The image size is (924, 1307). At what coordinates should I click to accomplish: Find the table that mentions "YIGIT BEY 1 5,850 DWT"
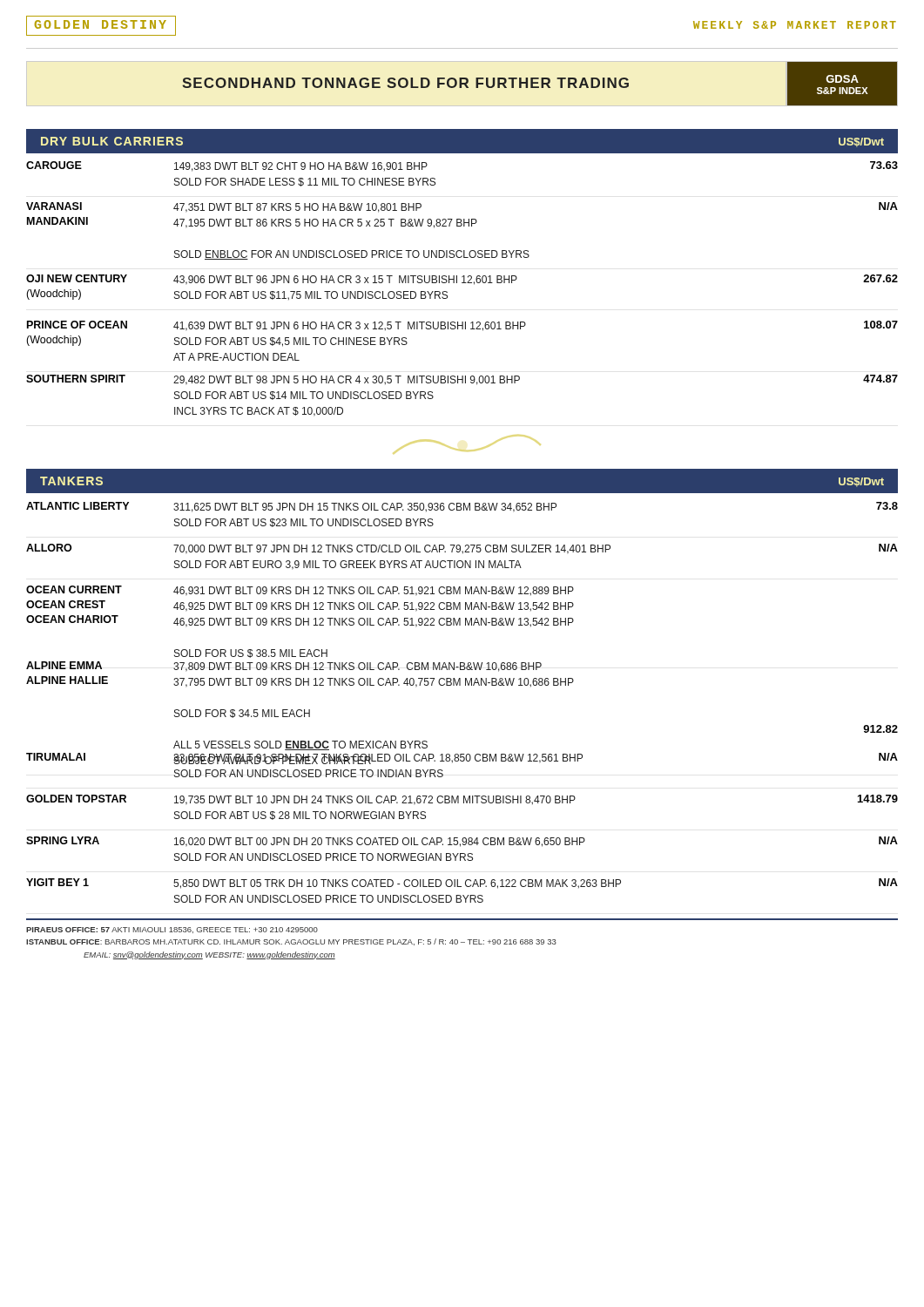point(462,892)
